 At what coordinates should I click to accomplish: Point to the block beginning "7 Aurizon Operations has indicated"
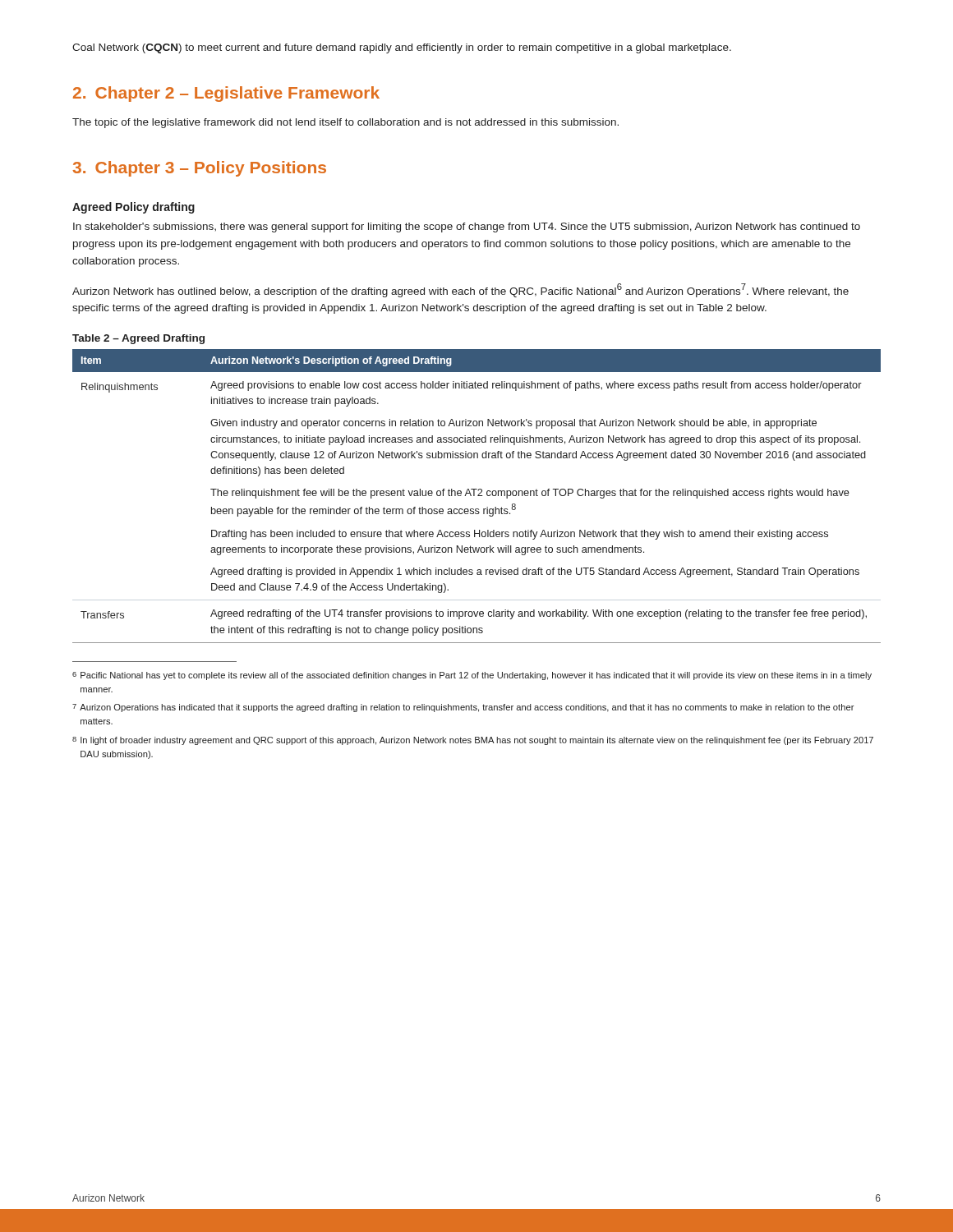pos(476,715)
